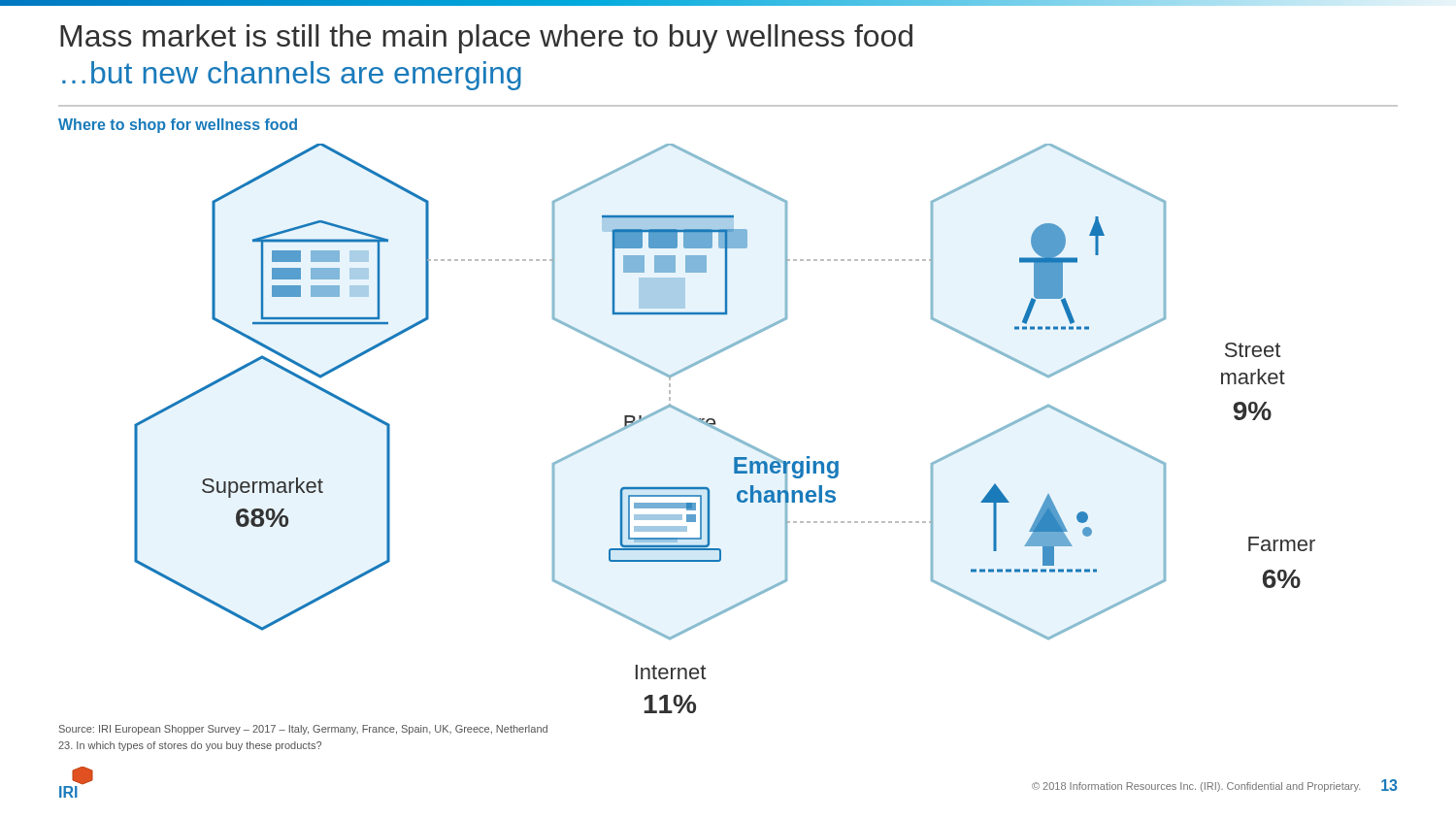Locate the section header that opens with "Where to shop"
The image size is (1456, 819).
[x=178, y=125]
